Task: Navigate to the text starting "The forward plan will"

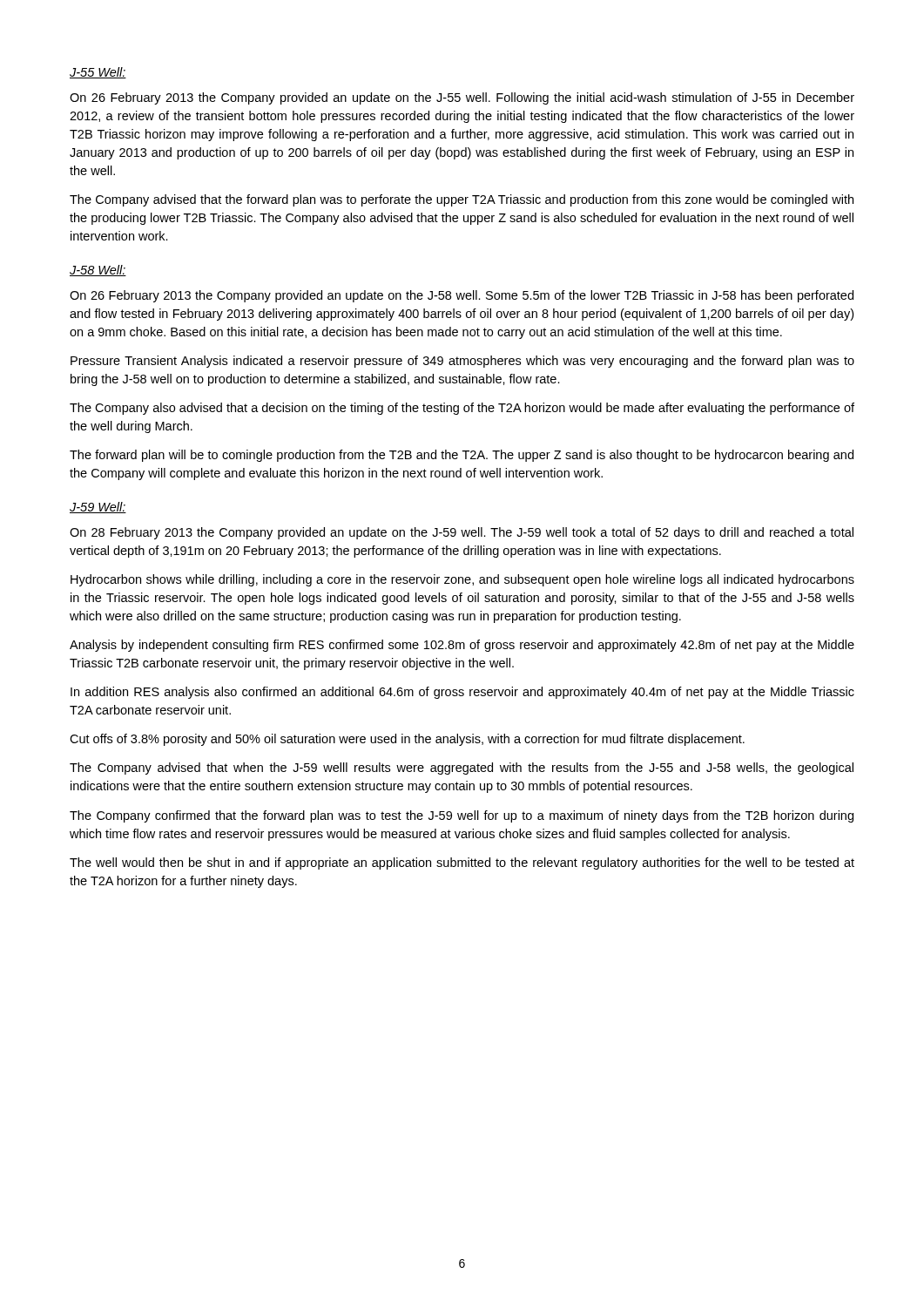Action: pos(462,464)
